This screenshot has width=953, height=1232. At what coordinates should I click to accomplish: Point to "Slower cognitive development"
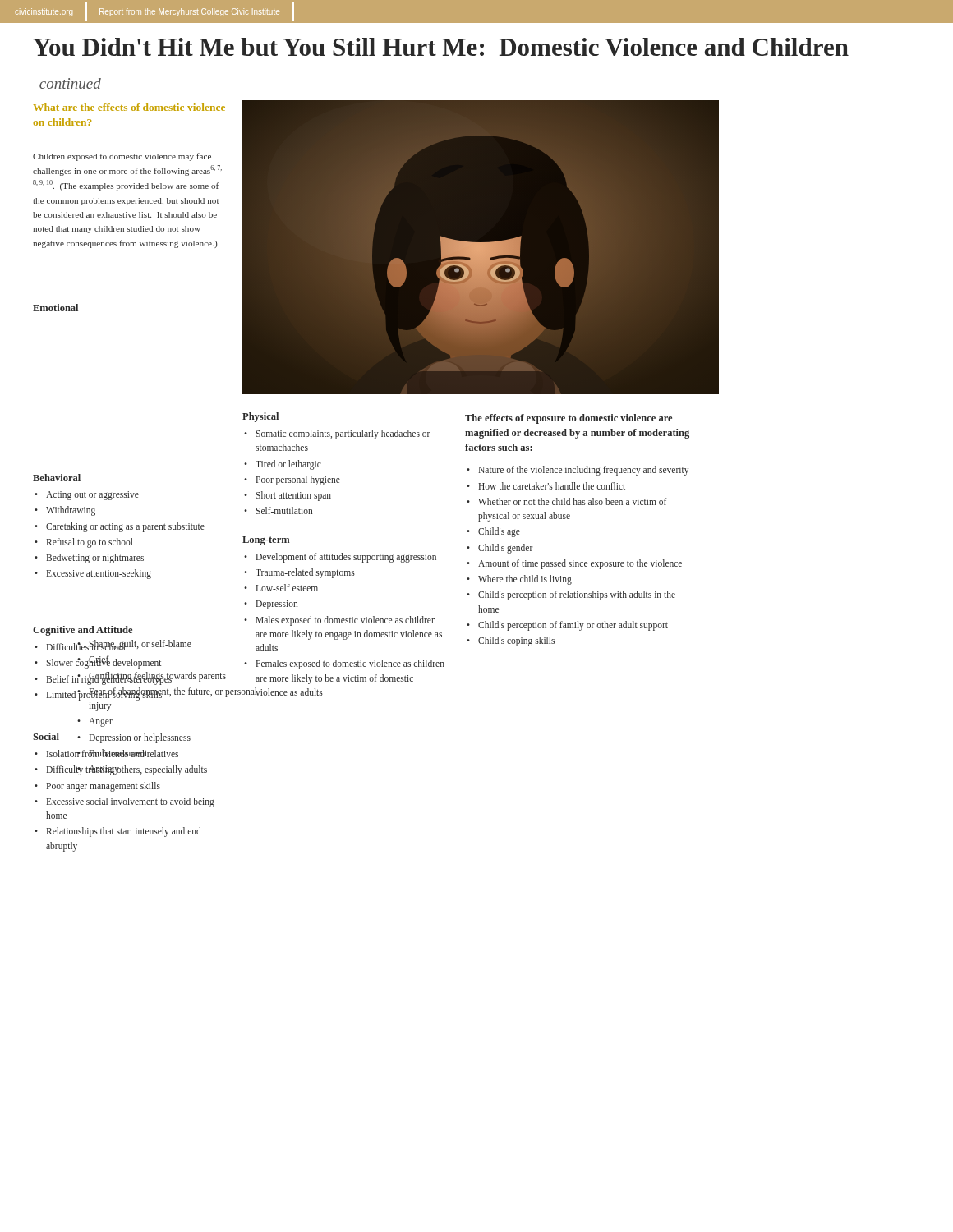tap(104, 663)
